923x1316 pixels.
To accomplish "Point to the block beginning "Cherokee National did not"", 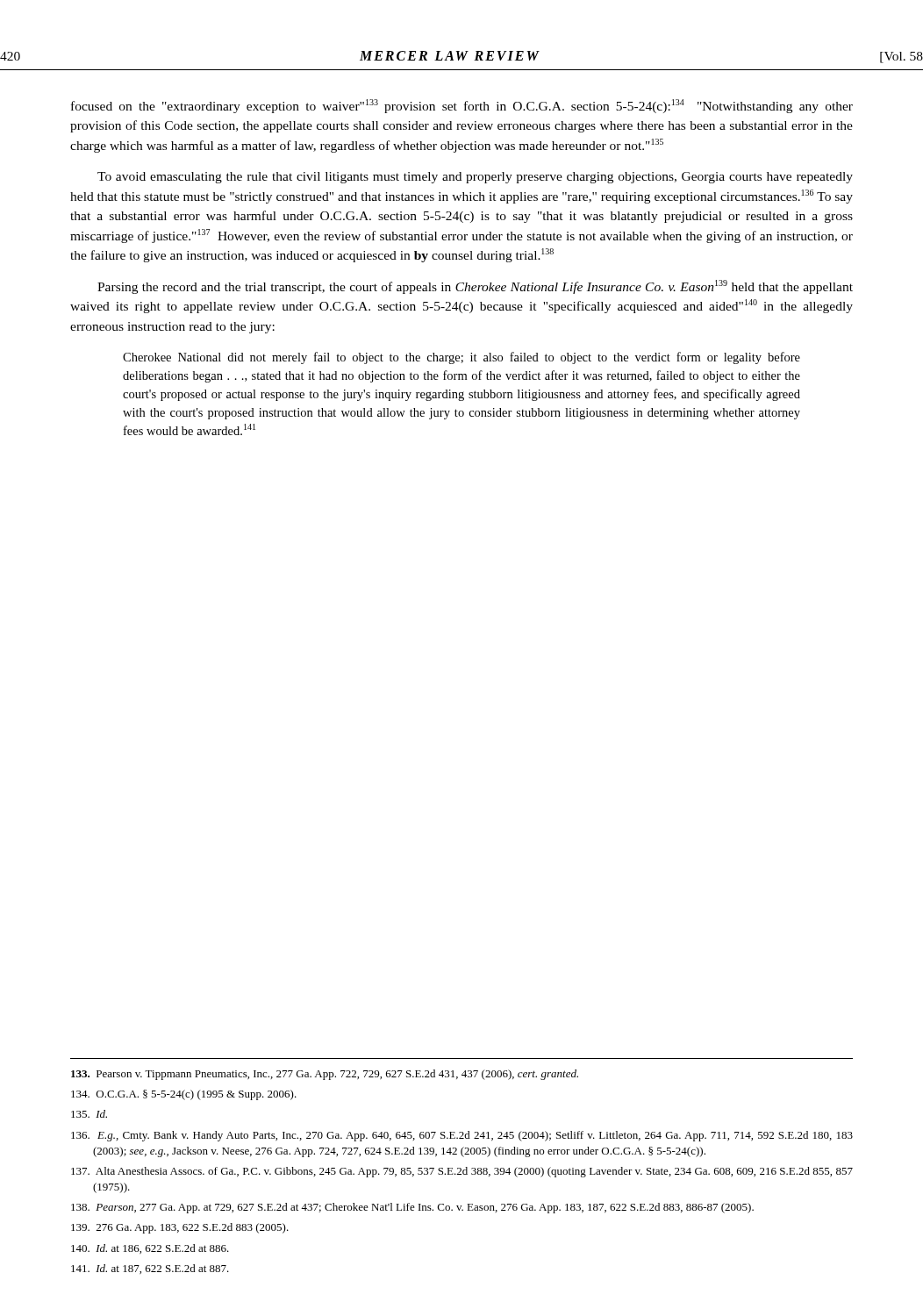I will click(x=462, y=395).
